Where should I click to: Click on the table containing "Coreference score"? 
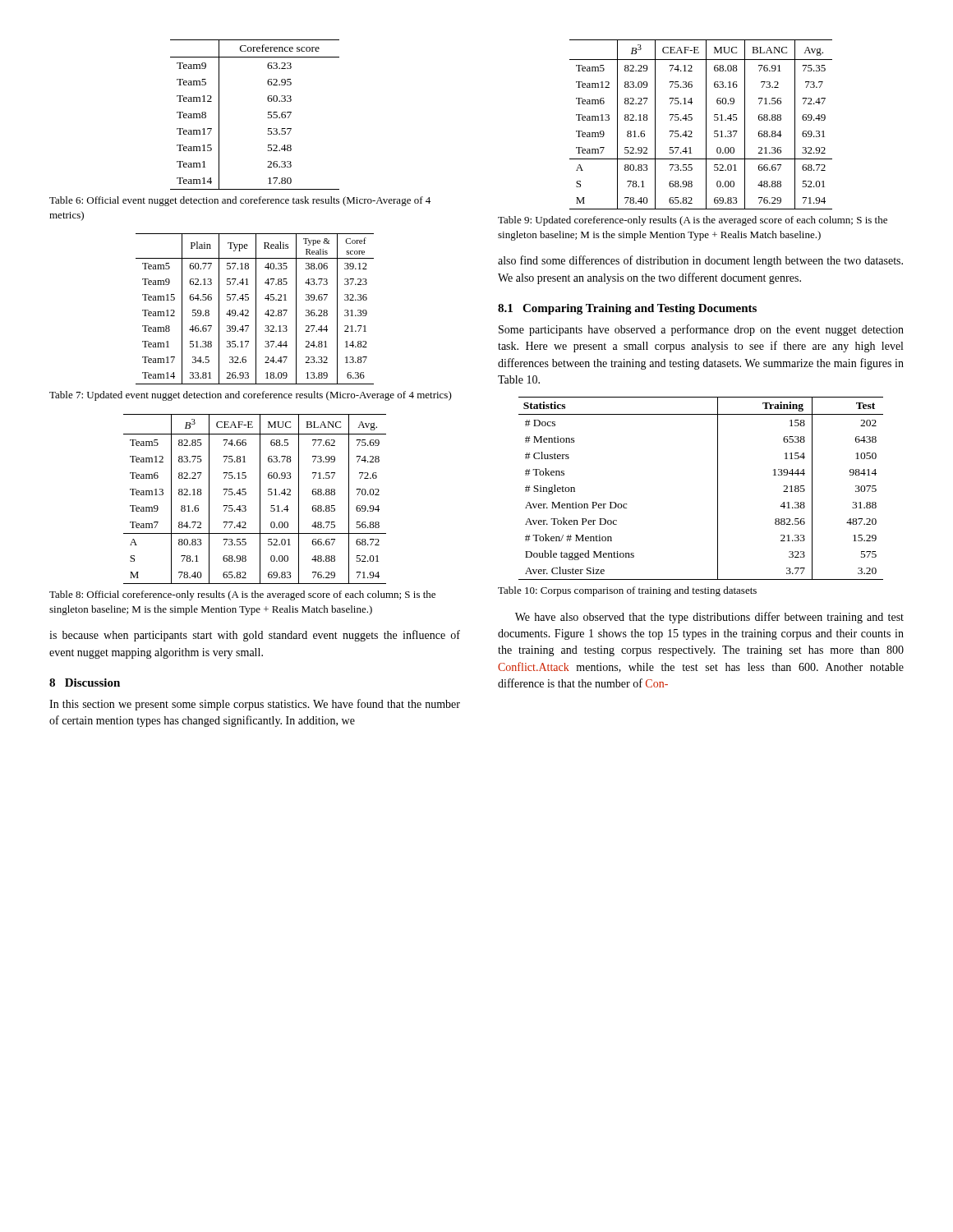coord(255,115)
